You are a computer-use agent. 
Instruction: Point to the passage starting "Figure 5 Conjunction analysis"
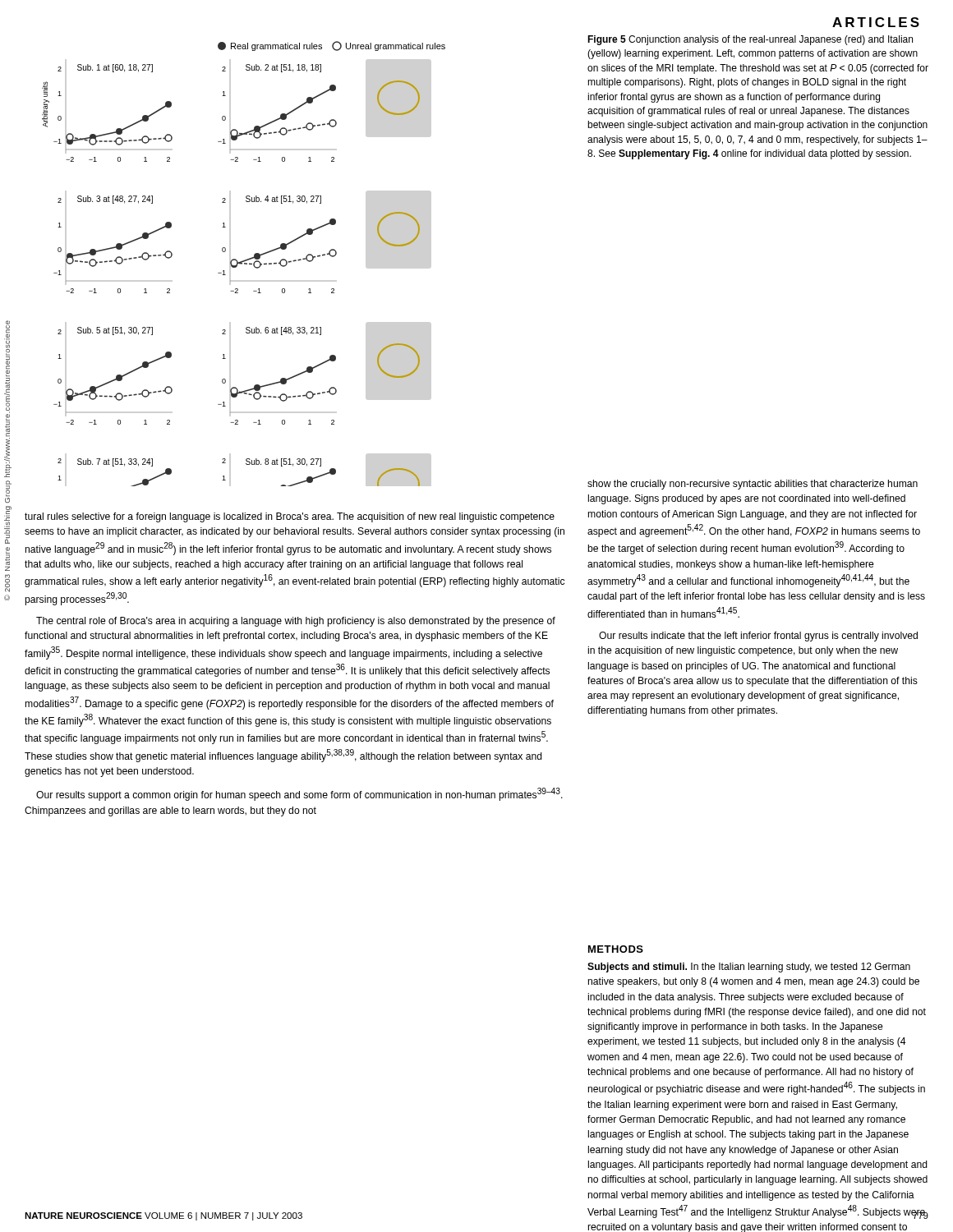click(x=758, y=97)
